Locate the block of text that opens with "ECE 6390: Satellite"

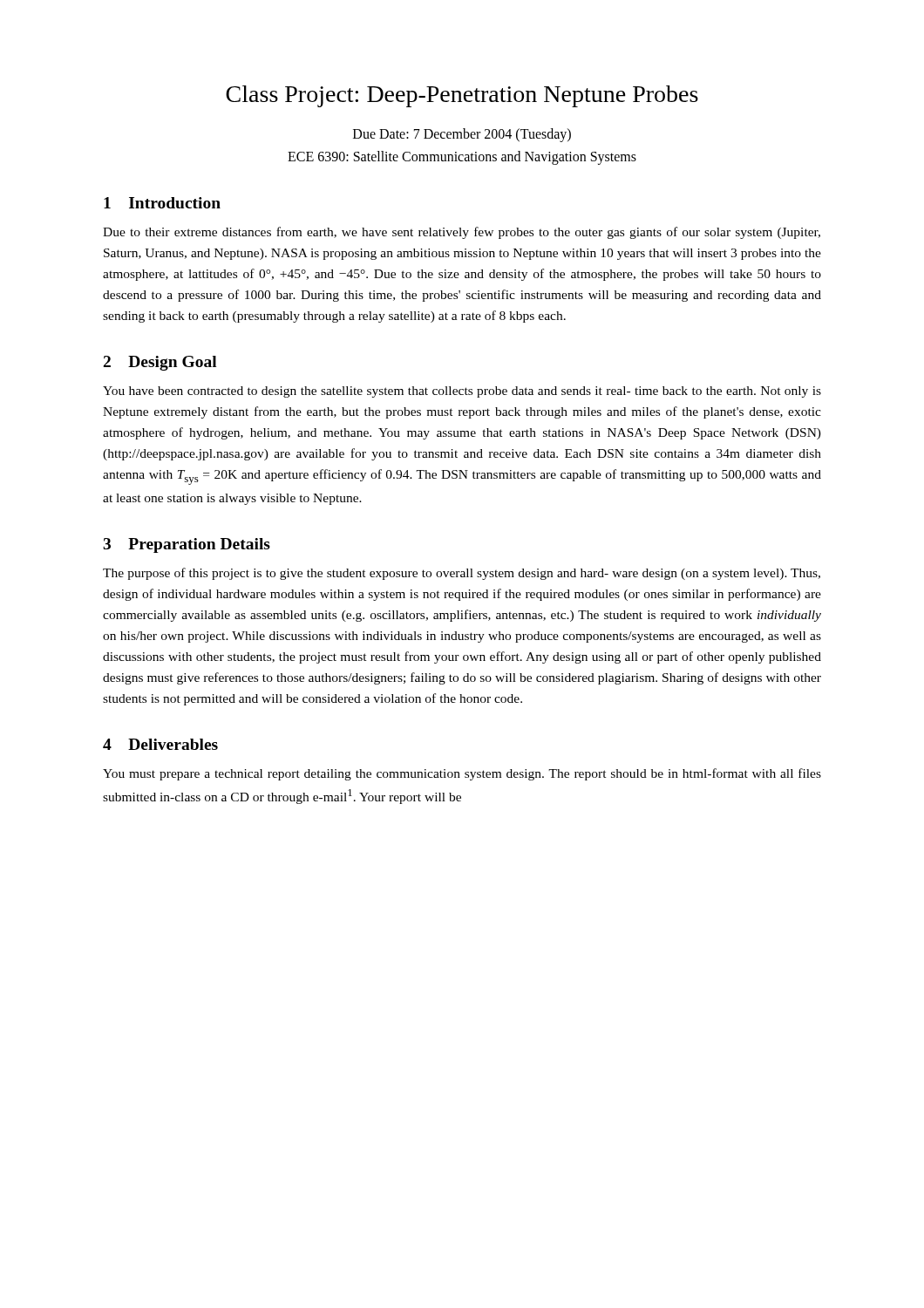point(462,157)
